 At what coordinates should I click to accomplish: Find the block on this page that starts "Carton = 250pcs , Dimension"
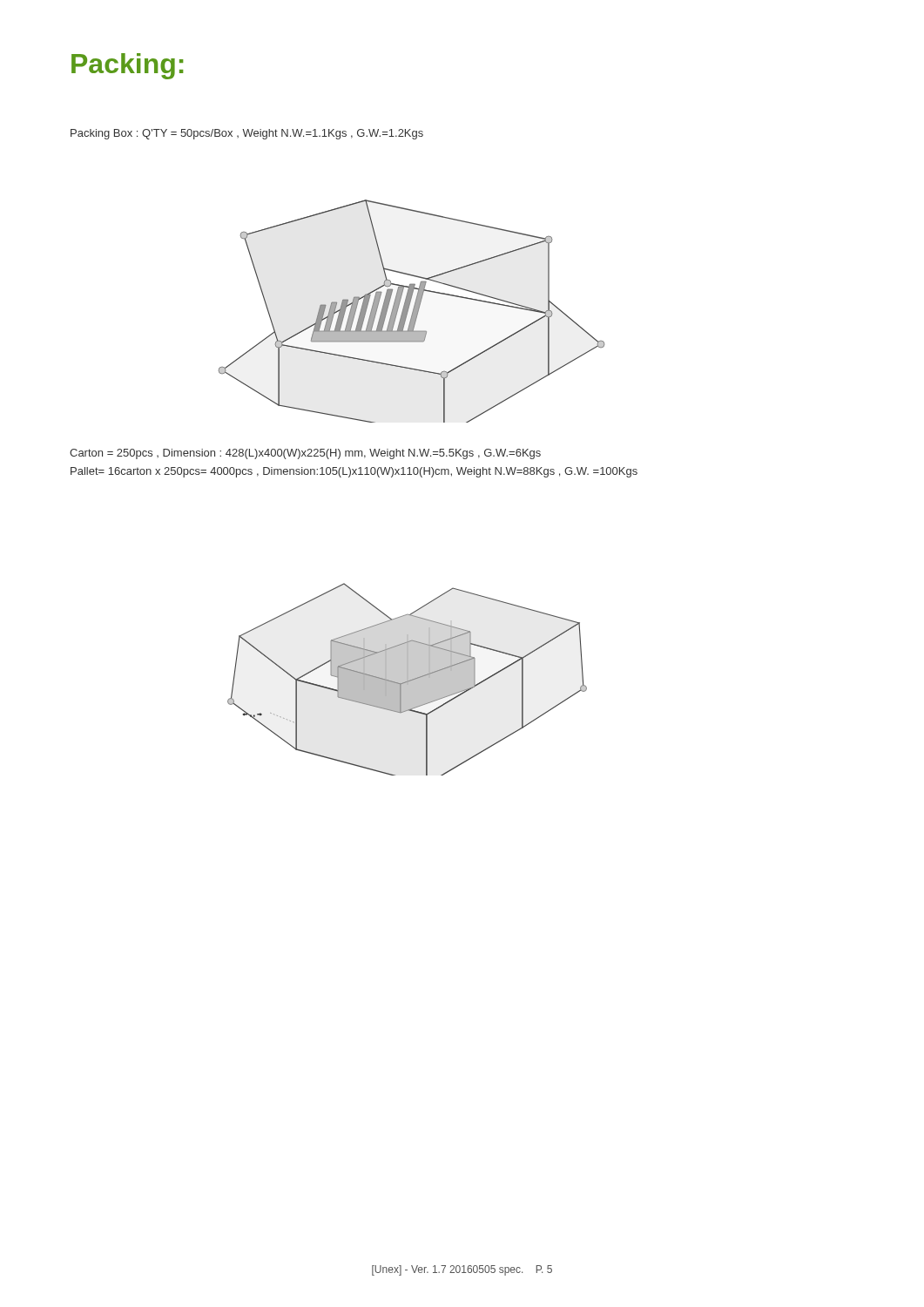click(354, 462)
